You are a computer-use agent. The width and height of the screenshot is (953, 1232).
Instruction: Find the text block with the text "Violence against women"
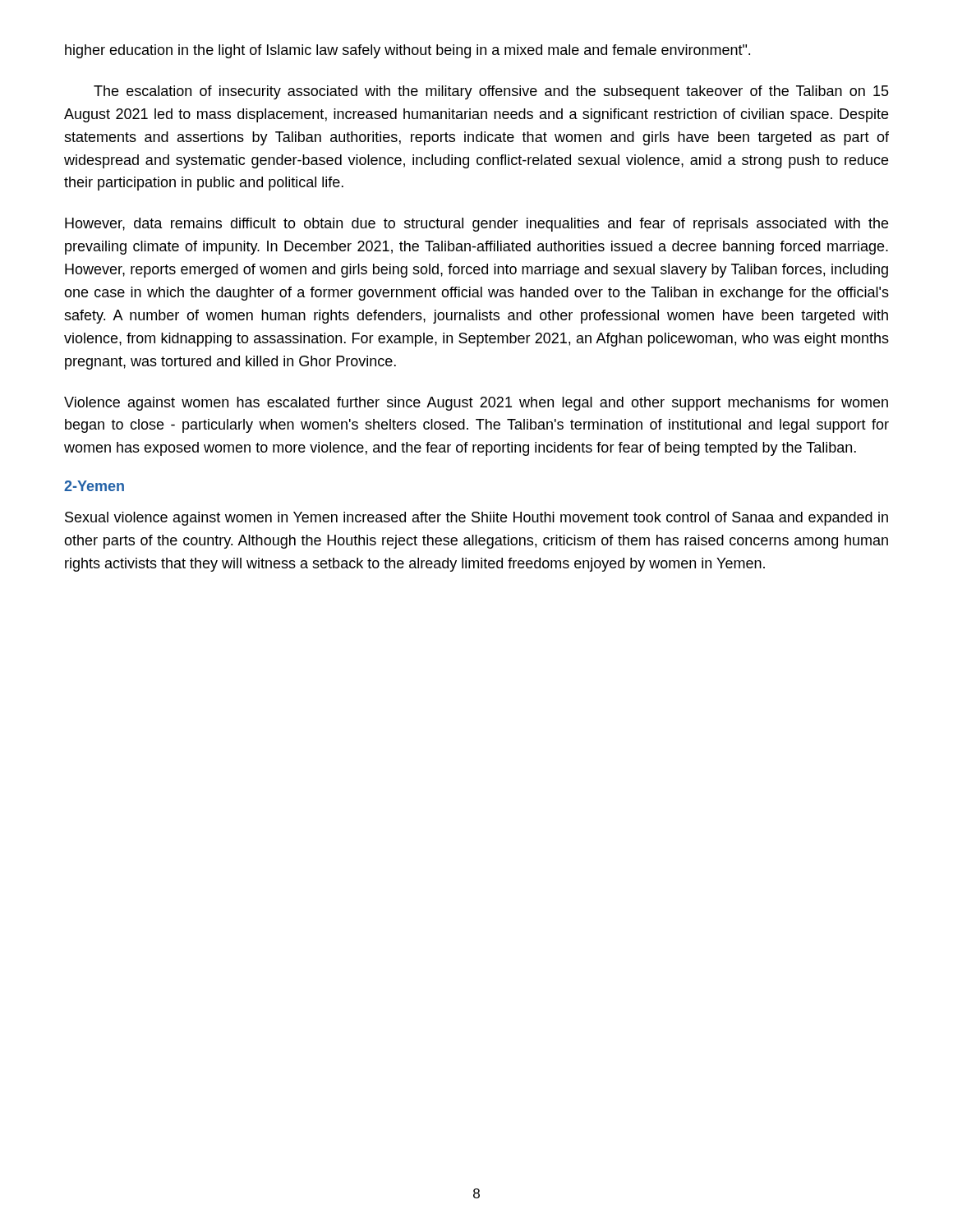476,425
